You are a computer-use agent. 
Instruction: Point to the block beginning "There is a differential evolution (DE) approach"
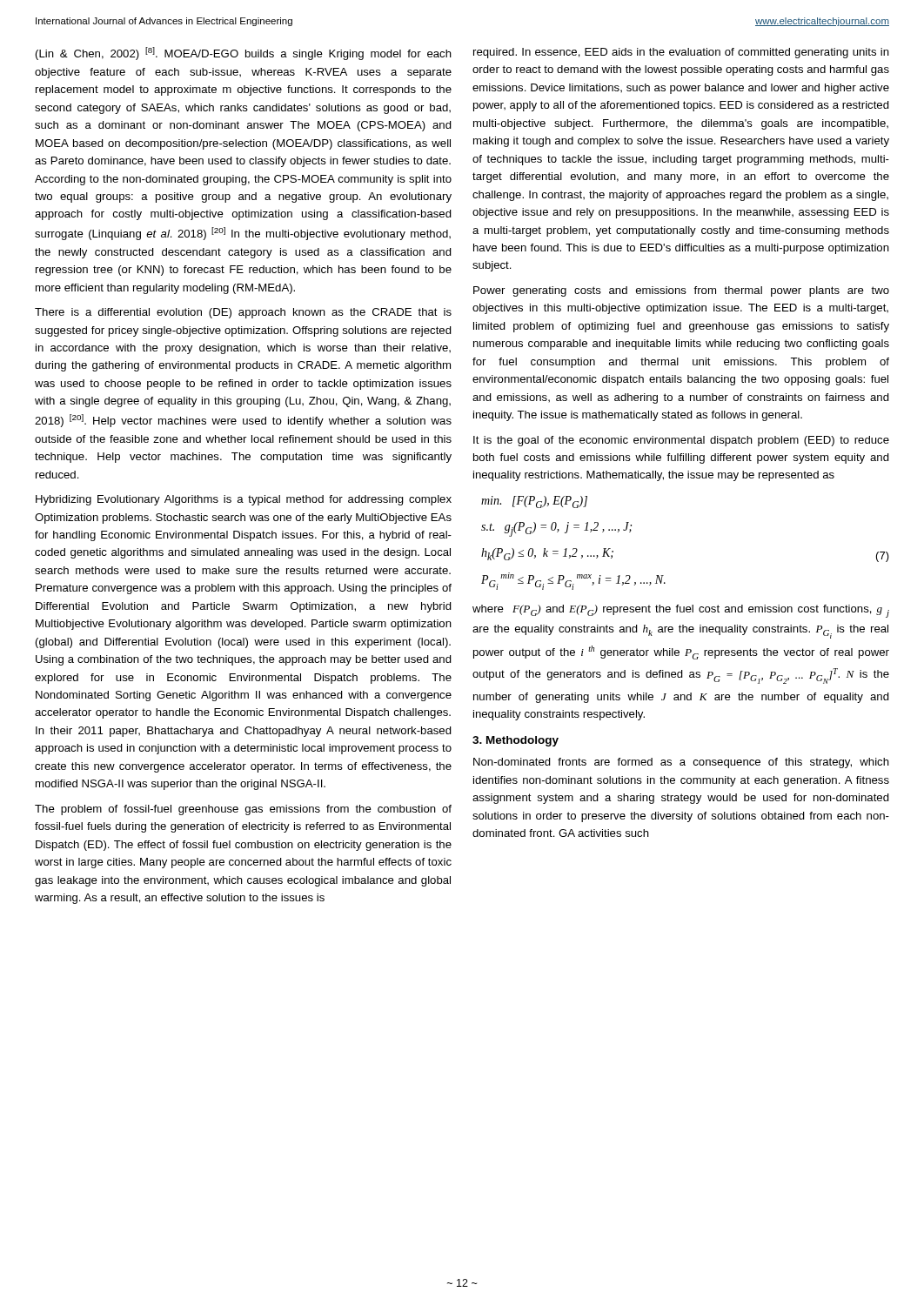point(243,394)
